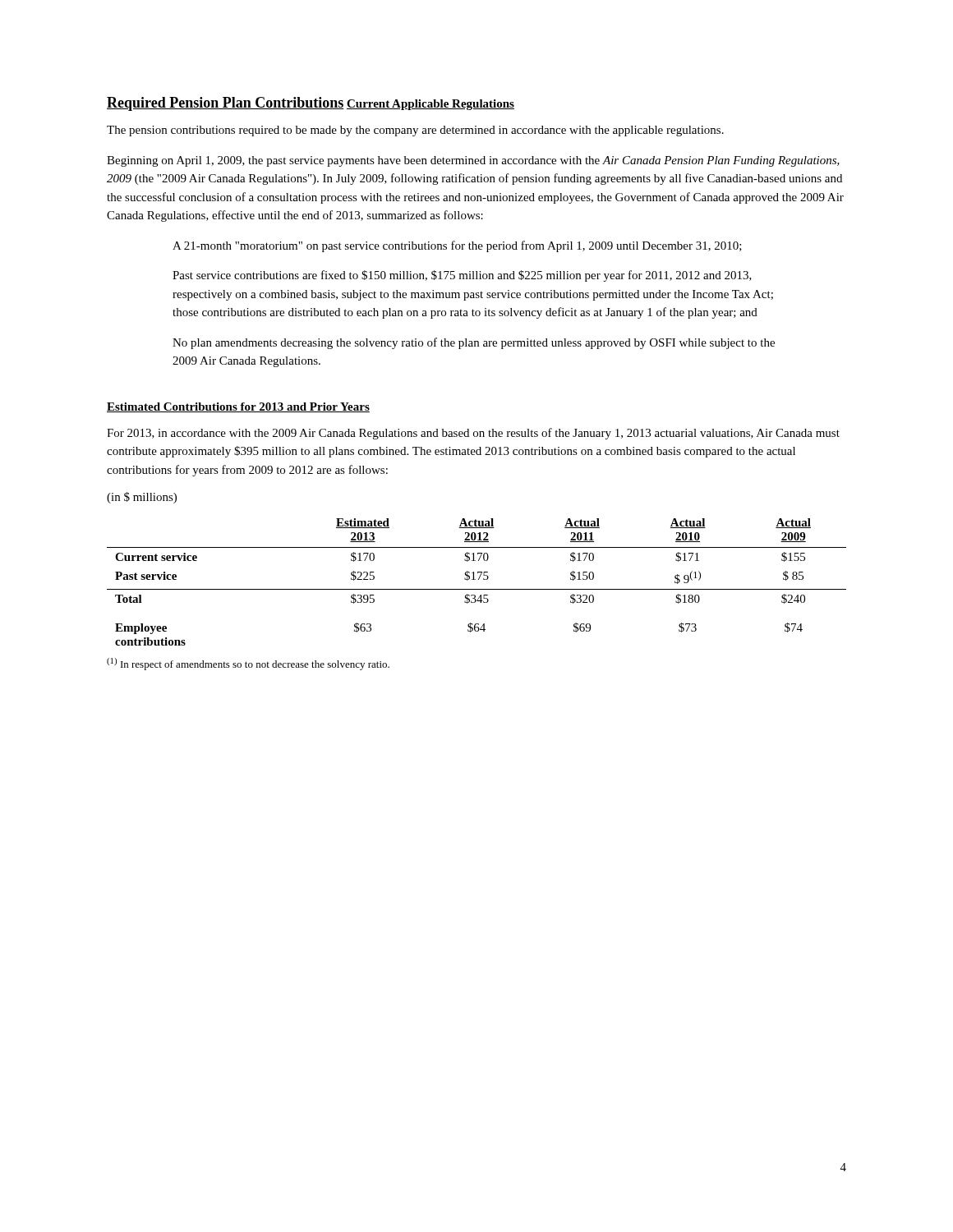Find the block on this page that starts "Beginning on April"
The height and width of the screenshot is (1232, 953).
pyautogui.click(x=475, y=187)
